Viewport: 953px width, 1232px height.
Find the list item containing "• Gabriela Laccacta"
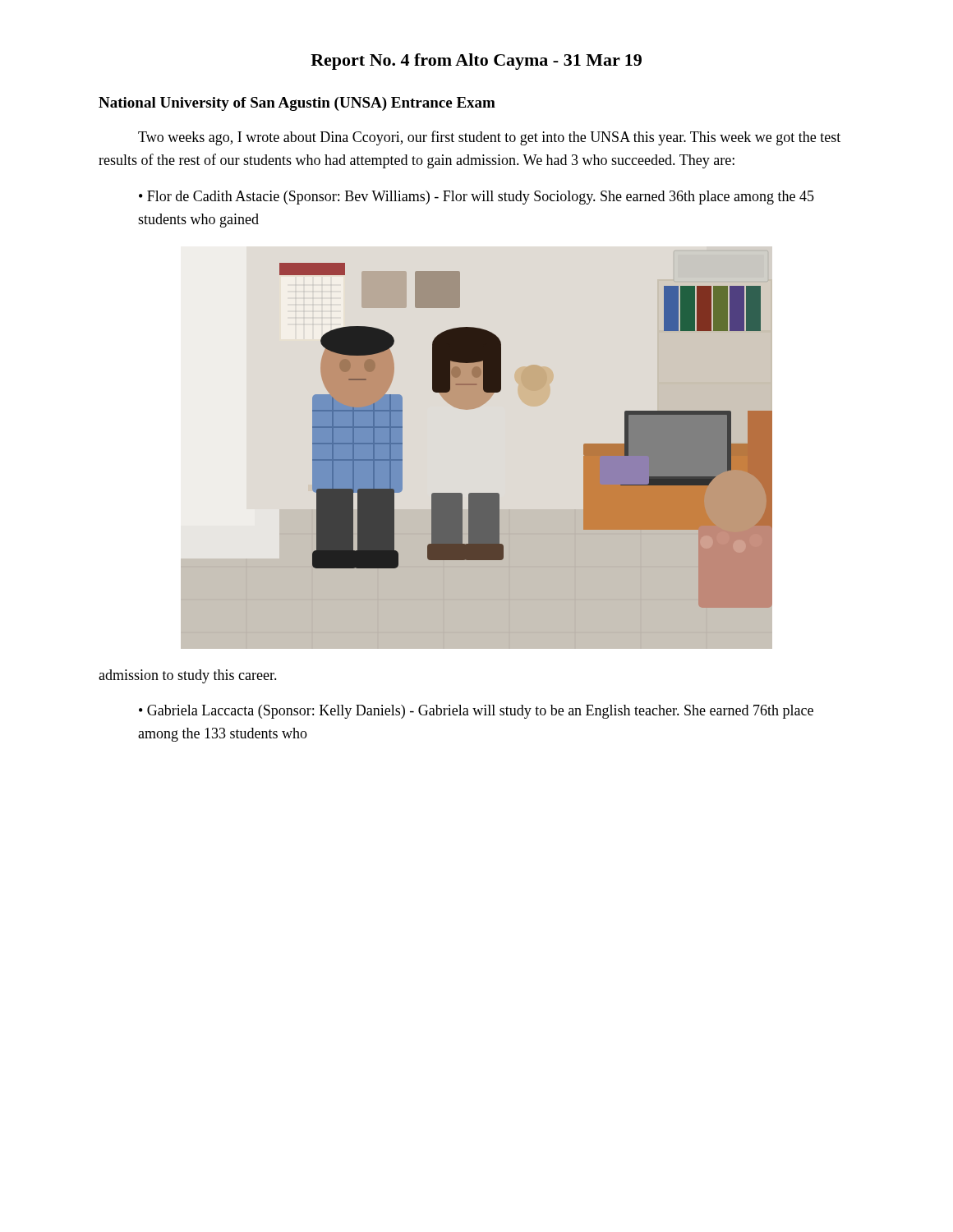[x=476, y=722]
